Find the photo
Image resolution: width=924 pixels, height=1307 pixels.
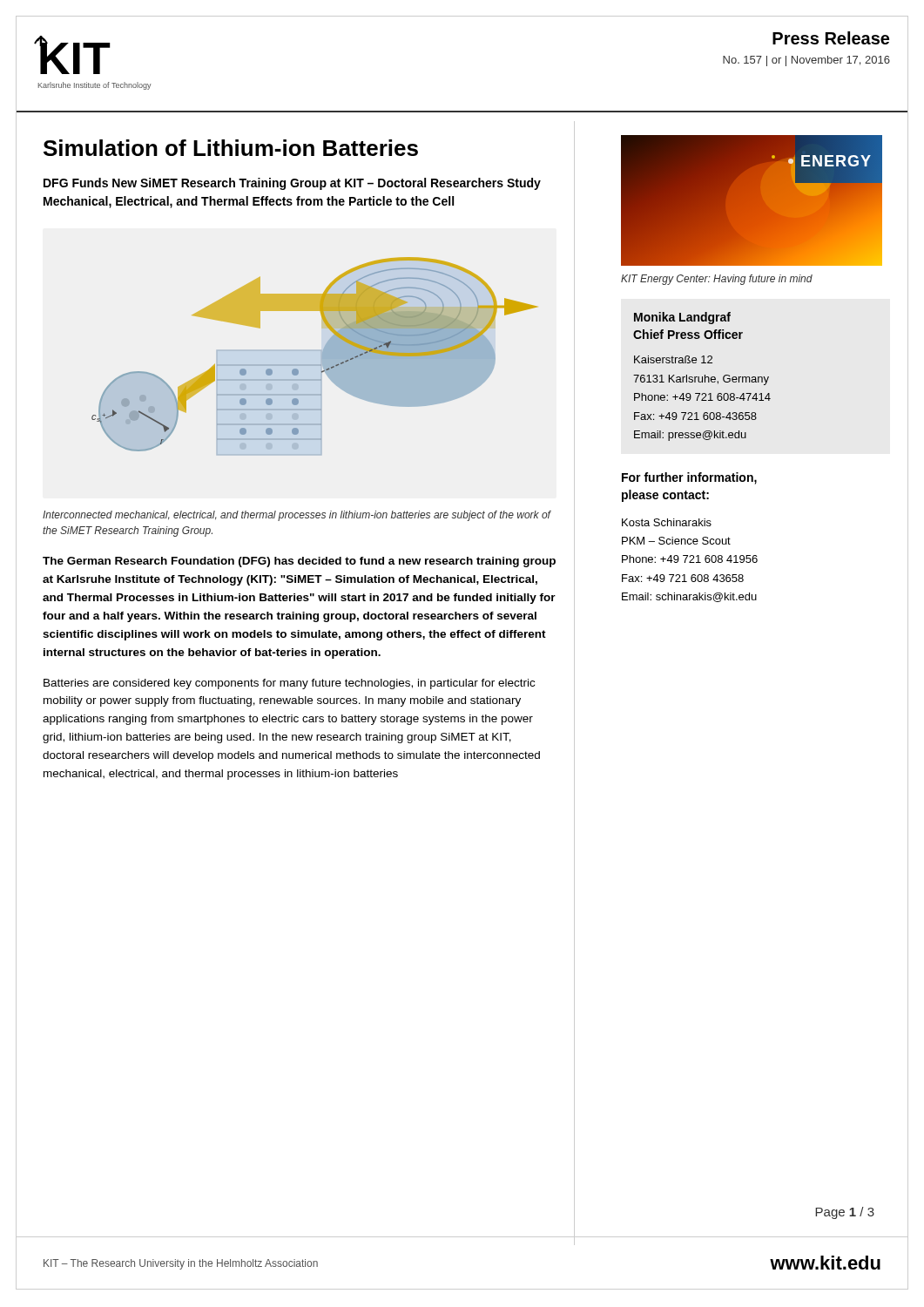coord(755,202)
